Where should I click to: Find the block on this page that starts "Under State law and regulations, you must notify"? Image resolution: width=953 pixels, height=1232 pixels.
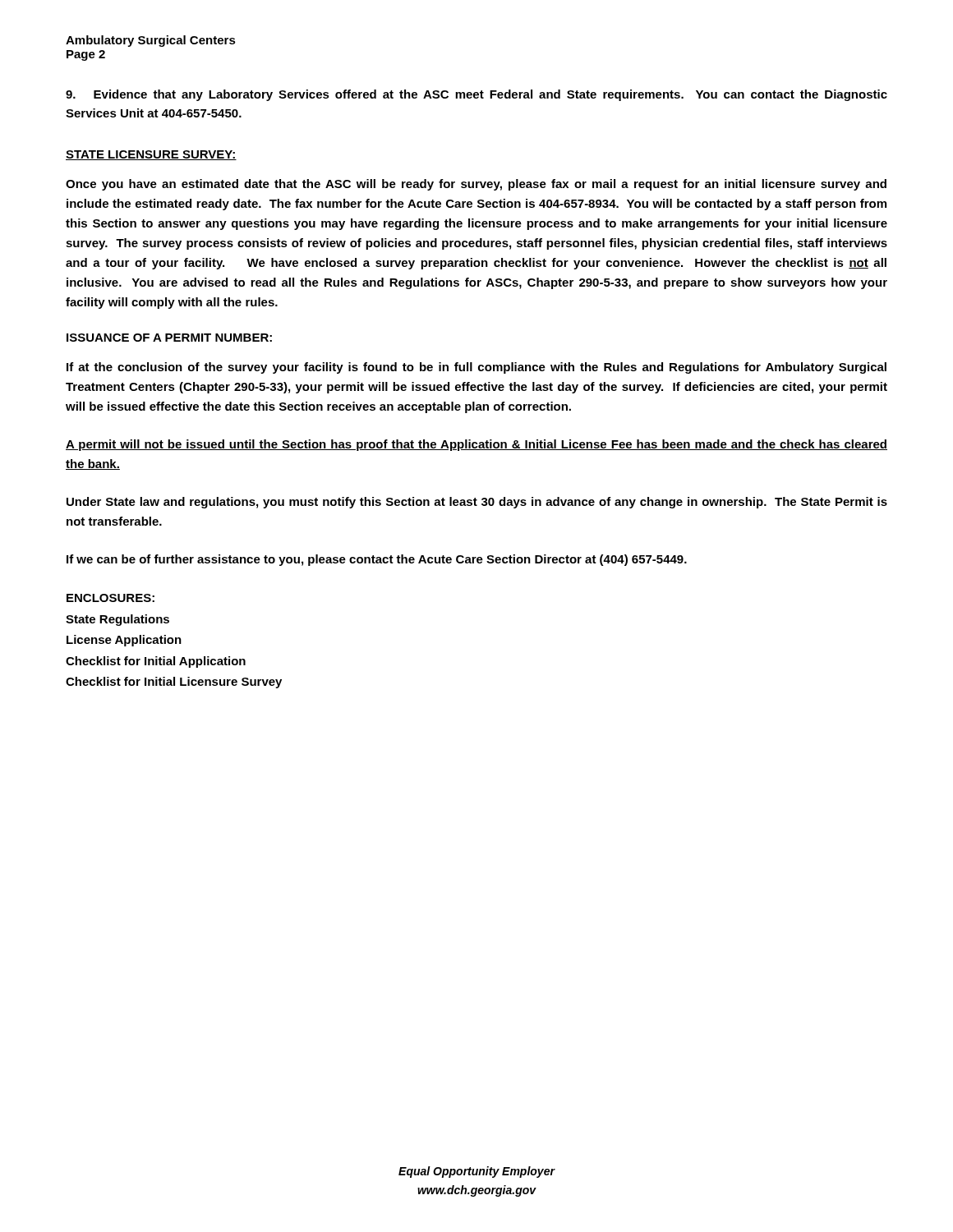(476, 511)
